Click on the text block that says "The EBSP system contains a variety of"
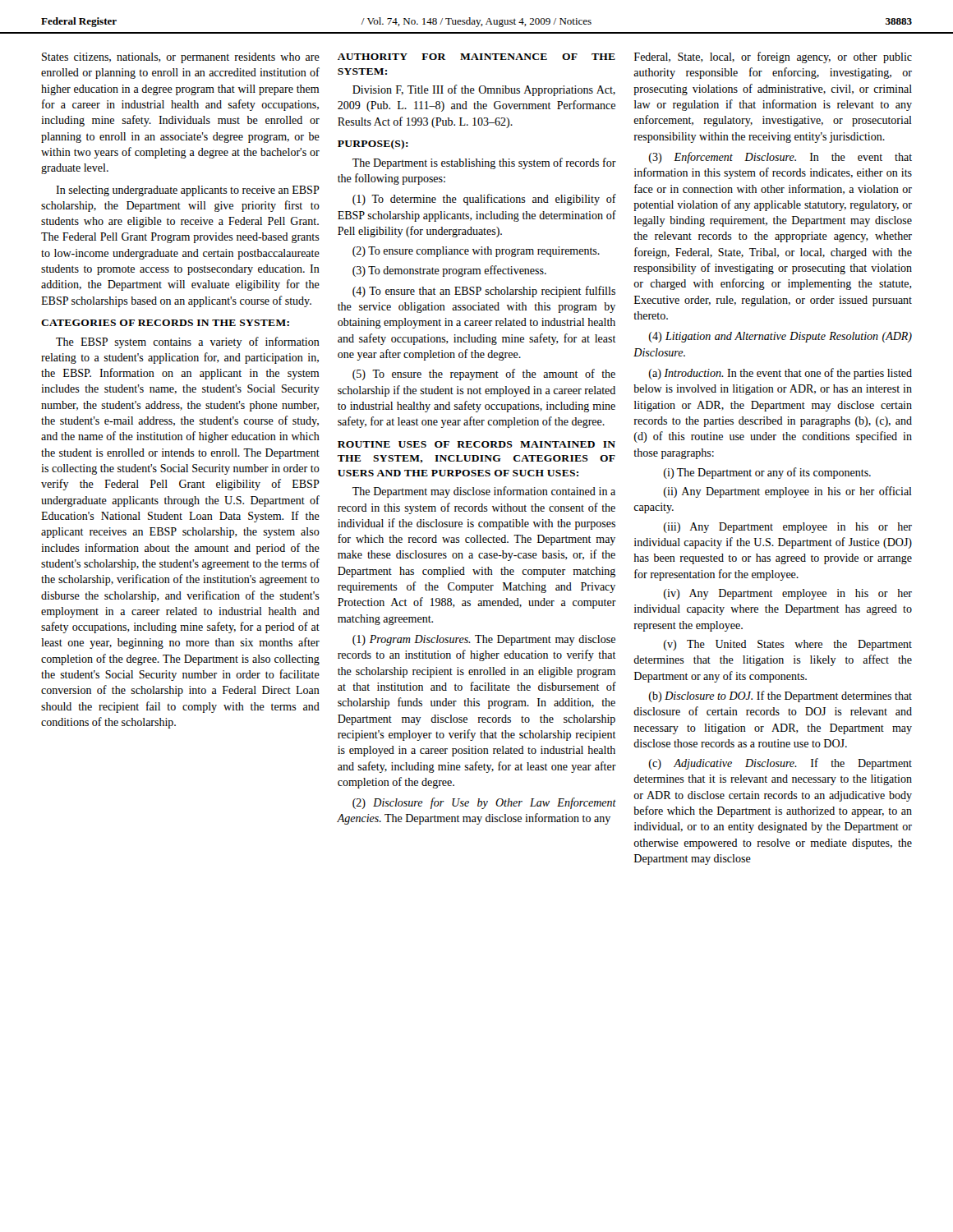 click(180, 532)
